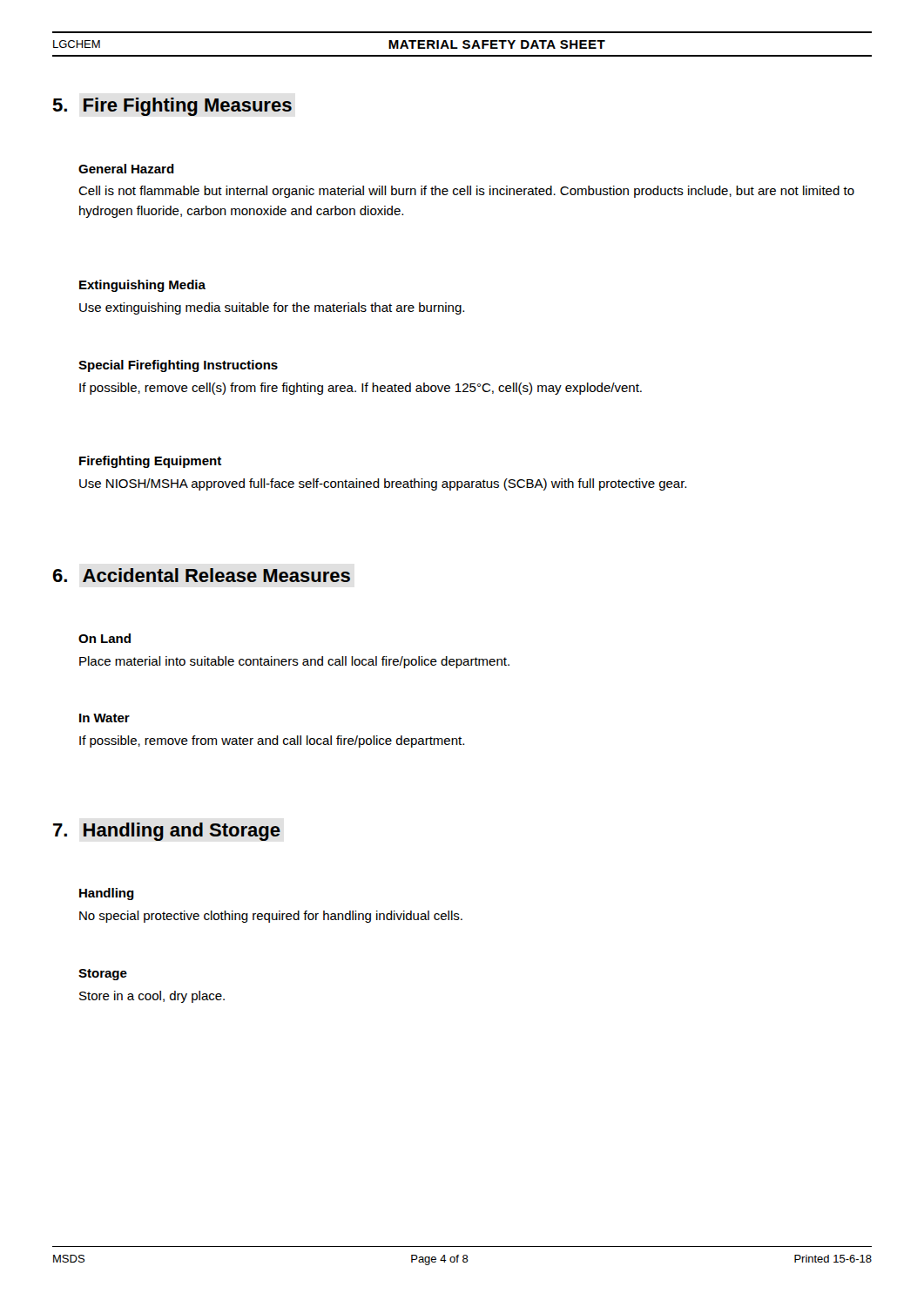Point to the block beginning "Cell is not flammable but internal"
Viewport: 924px width, 1307px height.
[x=466, y=201]
